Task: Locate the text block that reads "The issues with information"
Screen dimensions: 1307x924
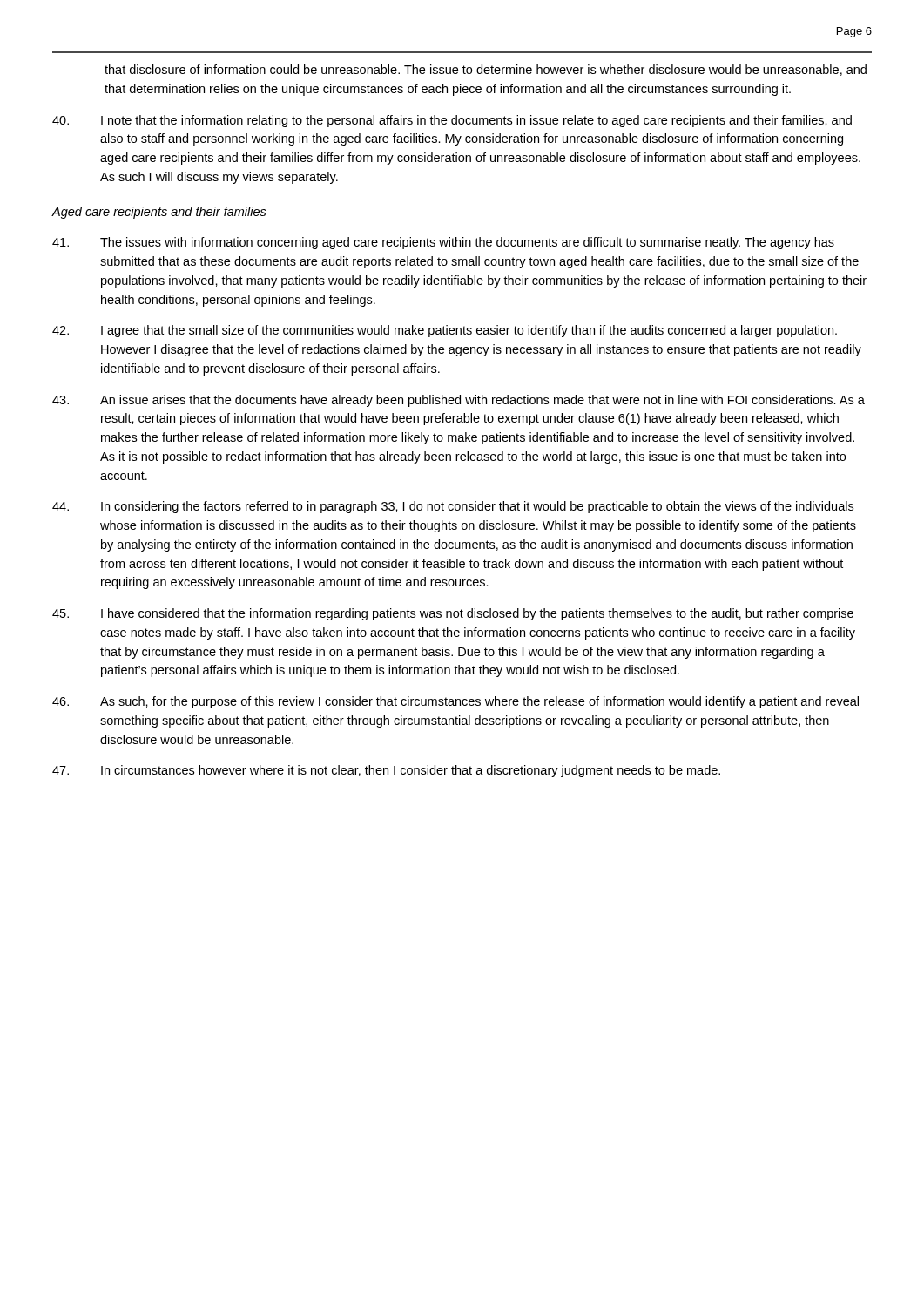Action: (x=462, y=272)
